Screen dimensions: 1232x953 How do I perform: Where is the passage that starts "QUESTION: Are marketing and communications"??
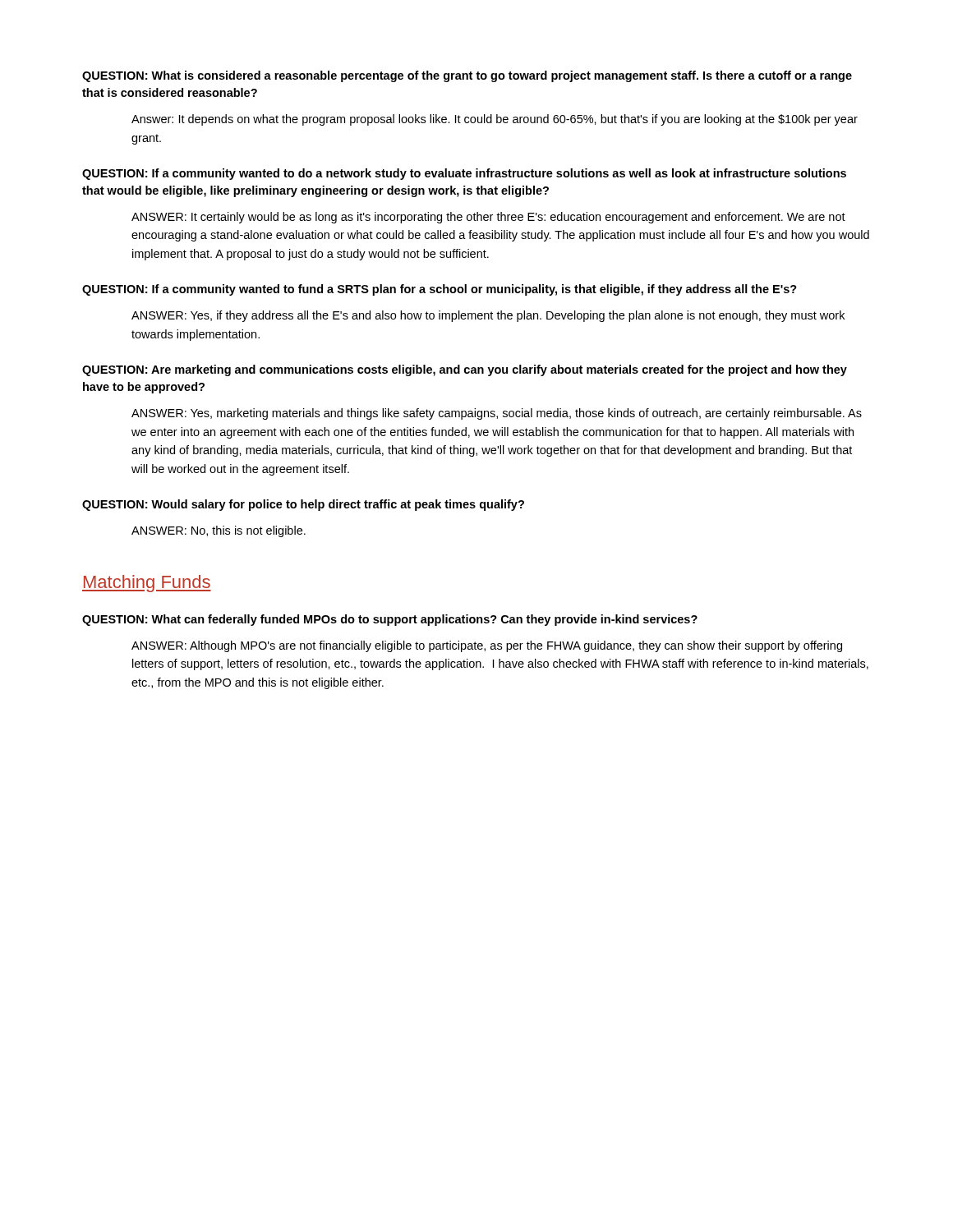point(465,379)
